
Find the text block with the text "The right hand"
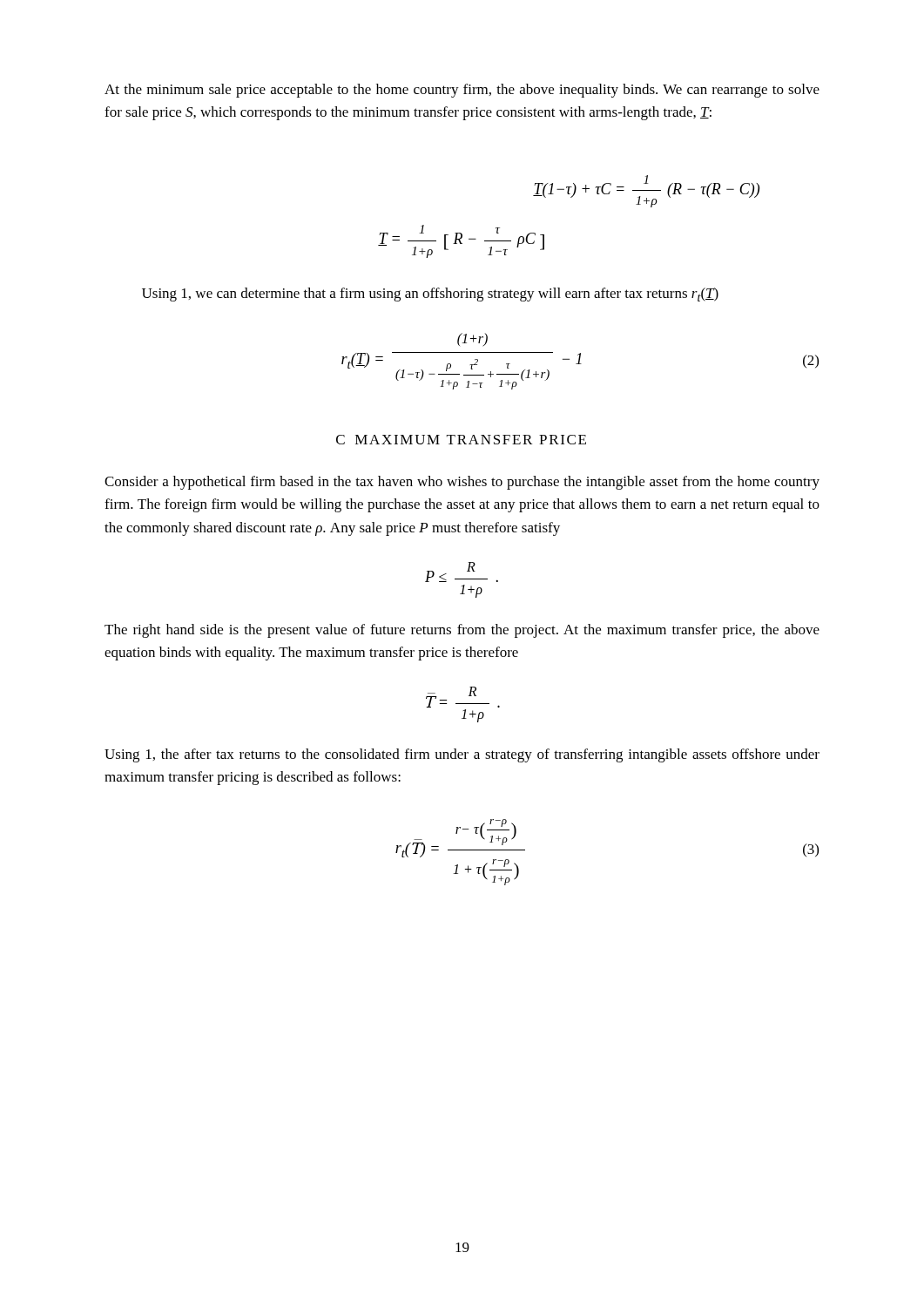462,641
